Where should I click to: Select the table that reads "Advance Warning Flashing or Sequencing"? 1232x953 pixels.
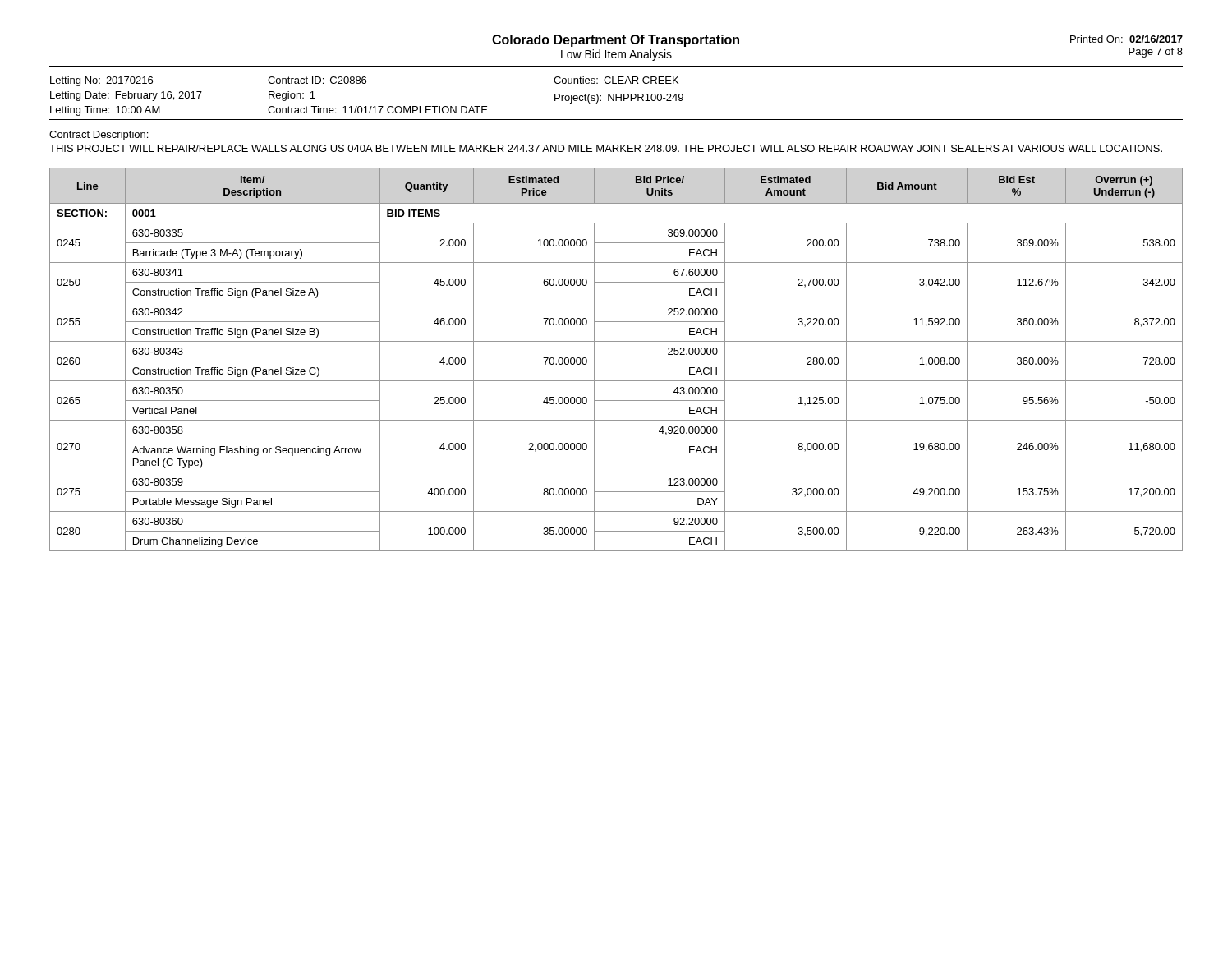point(616,359)
